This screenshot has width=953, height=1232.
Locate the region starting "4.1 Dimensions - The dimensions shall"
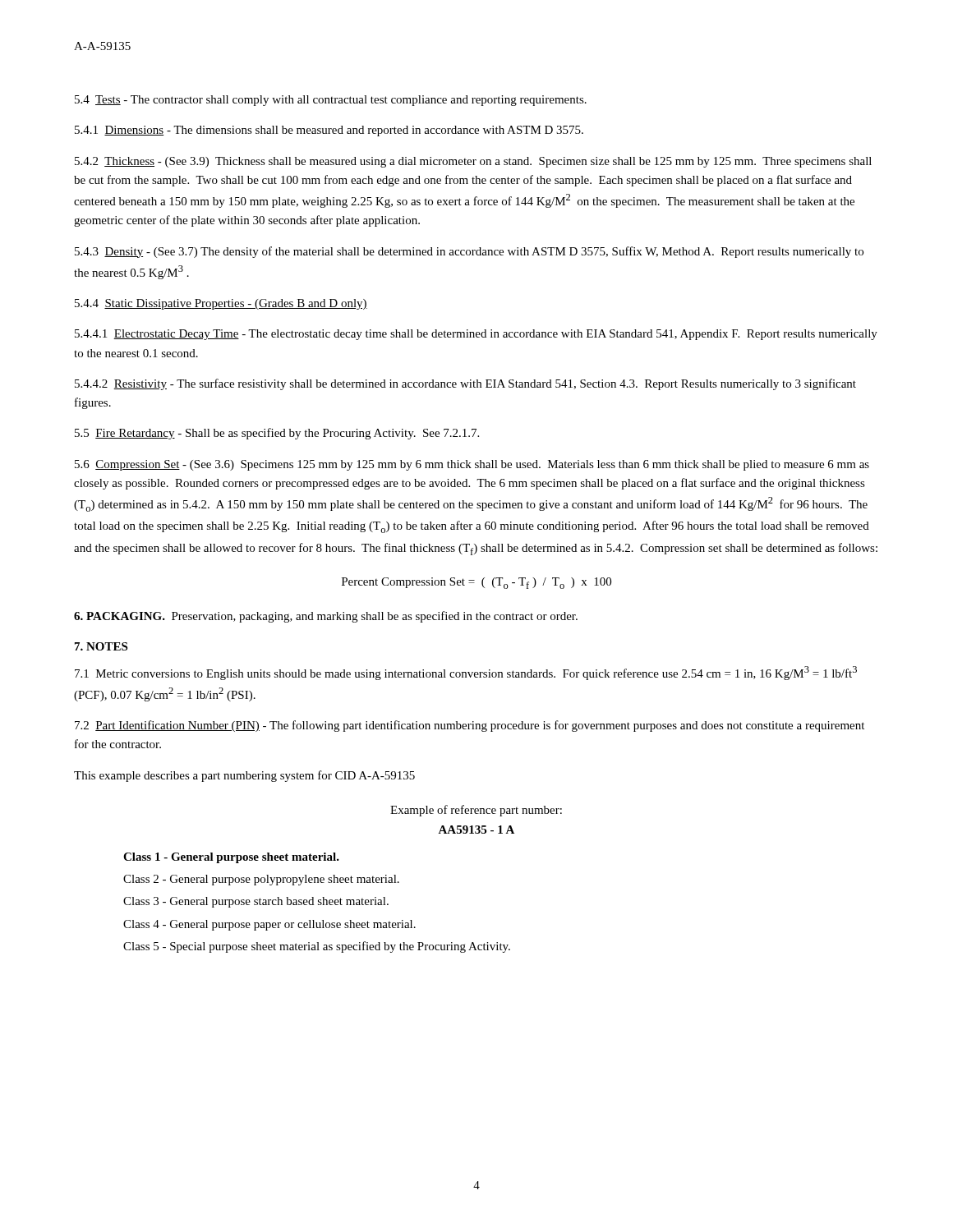pos(329,130)
